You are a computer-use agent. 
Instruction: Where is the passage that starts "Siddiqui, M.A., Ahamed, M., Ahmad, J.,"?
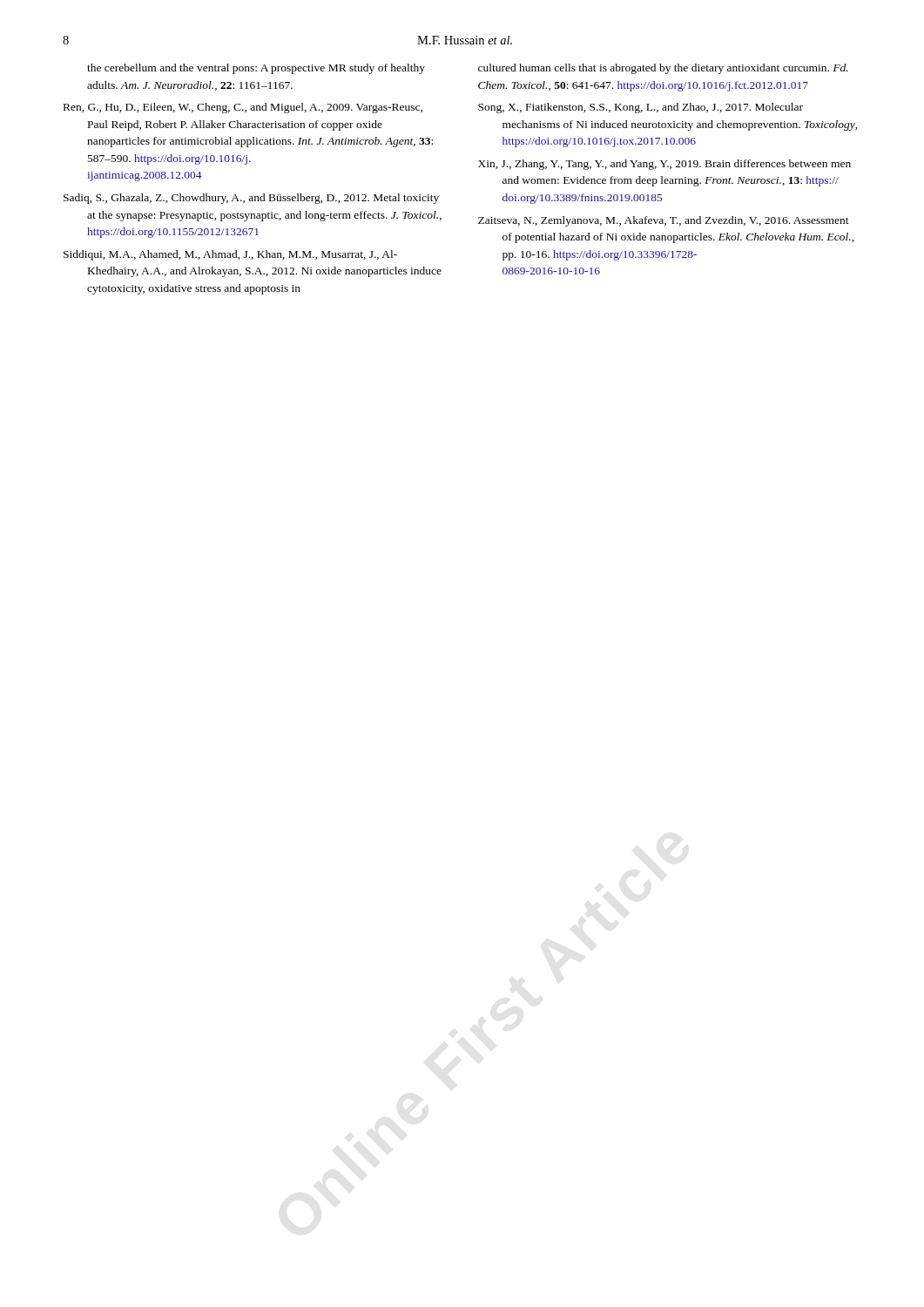pos(252,271)
